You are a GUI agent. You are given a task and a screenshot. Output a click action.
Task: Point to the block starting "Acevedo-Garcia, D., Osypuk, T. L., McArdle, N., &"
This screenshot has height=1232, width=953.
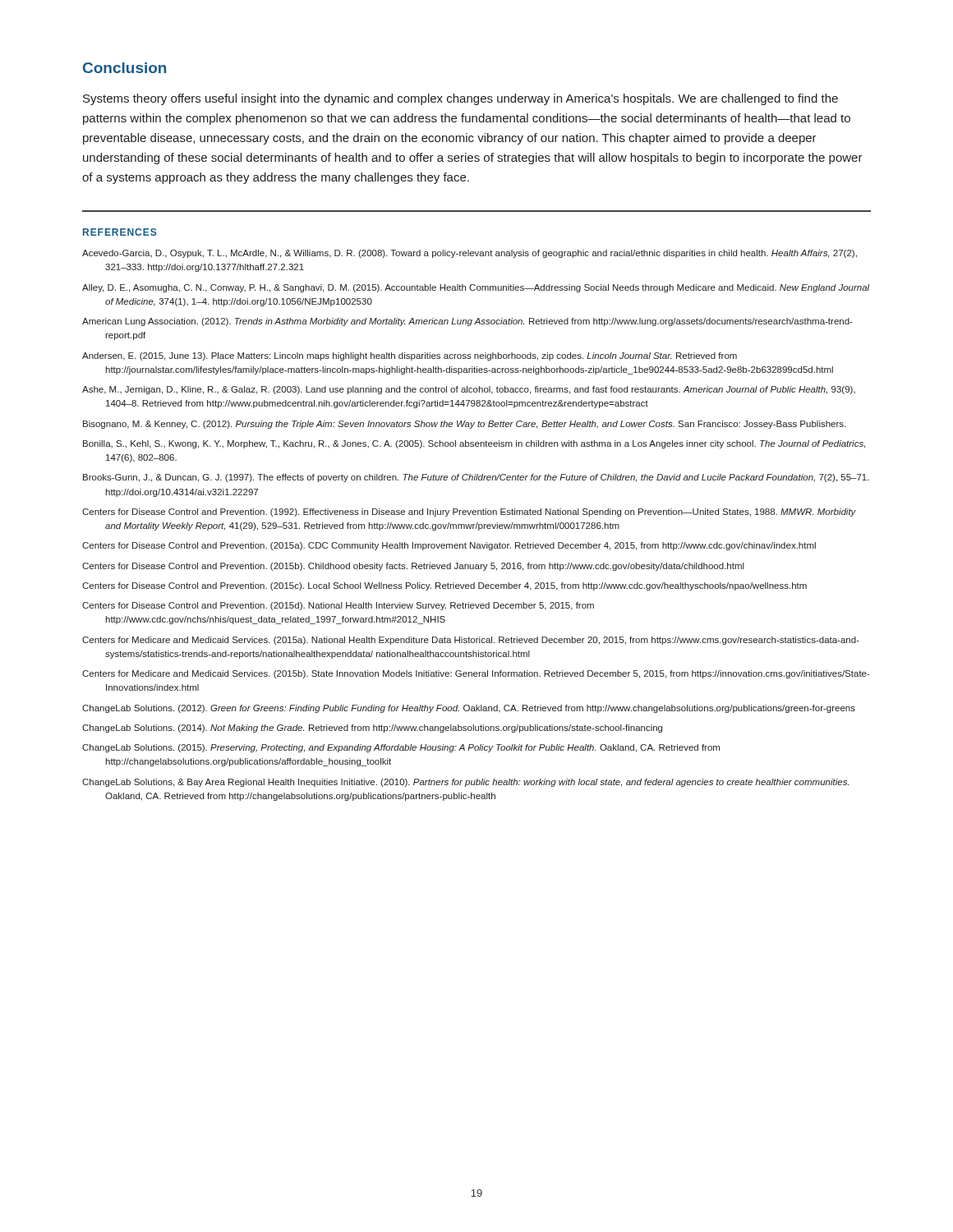point(470,260)
